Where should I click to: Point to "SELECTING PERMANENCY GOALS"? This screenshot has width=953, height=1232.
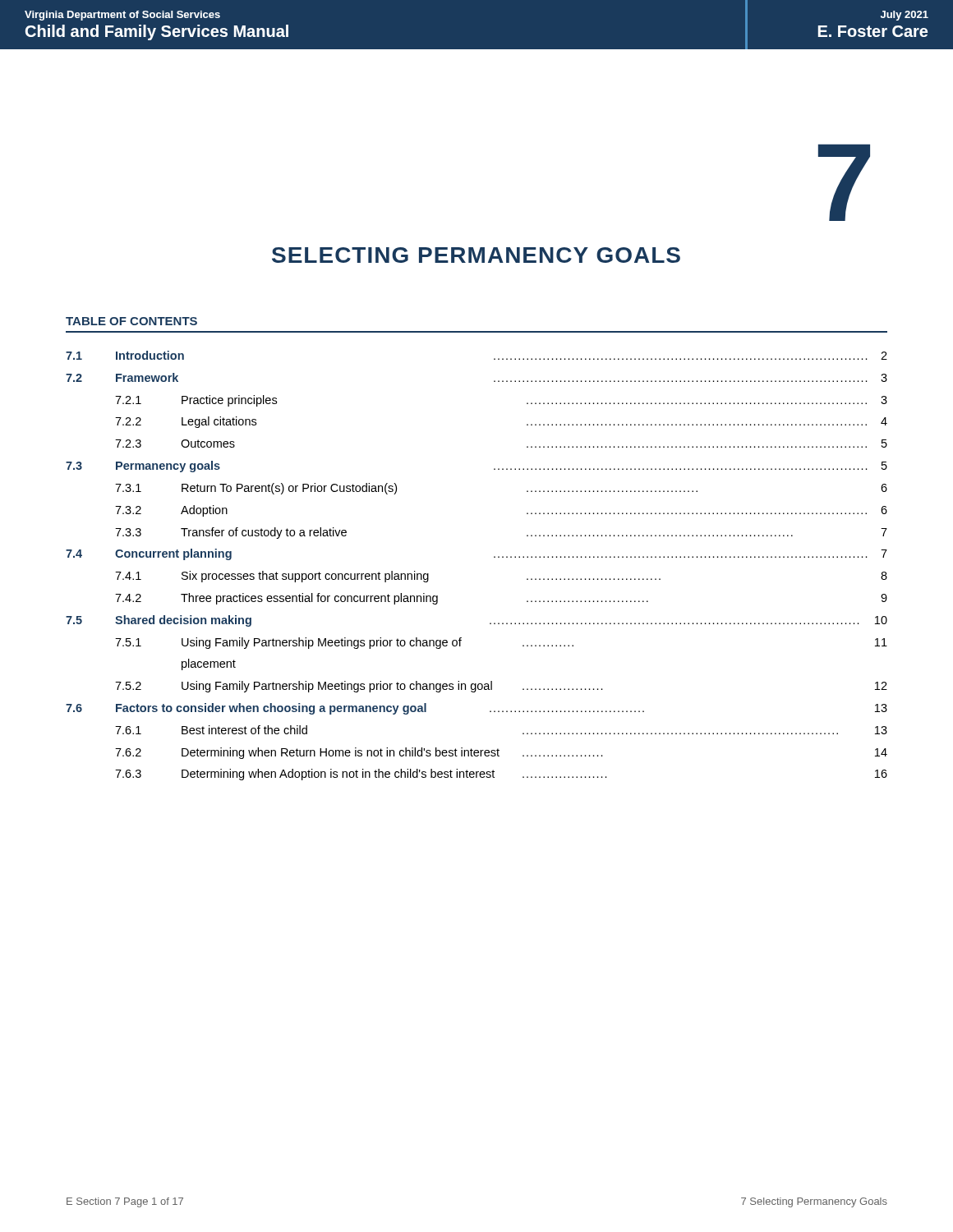click(x=476, y=255)
